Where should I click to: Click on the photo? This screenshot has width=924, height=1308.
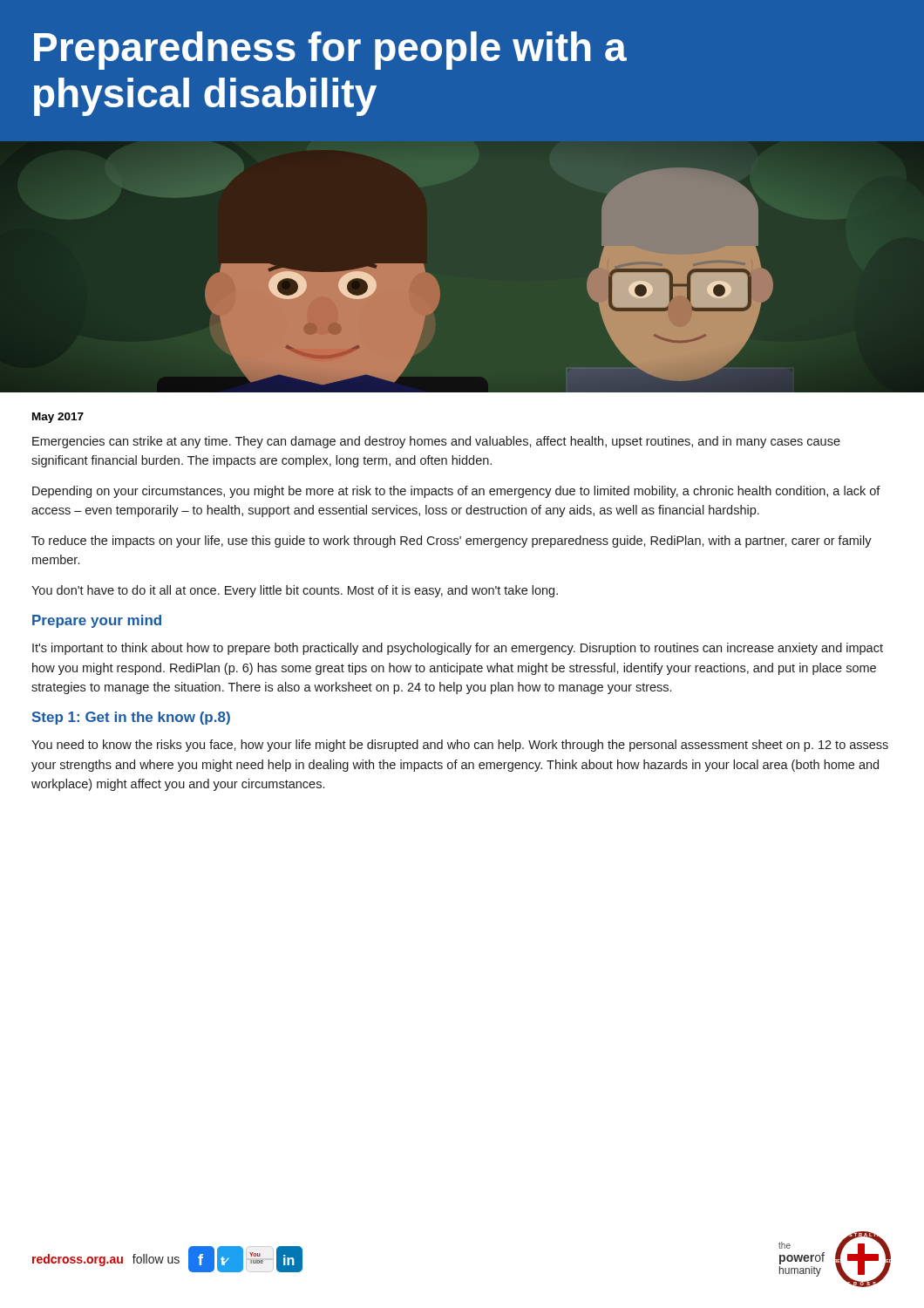coord(462,267)
